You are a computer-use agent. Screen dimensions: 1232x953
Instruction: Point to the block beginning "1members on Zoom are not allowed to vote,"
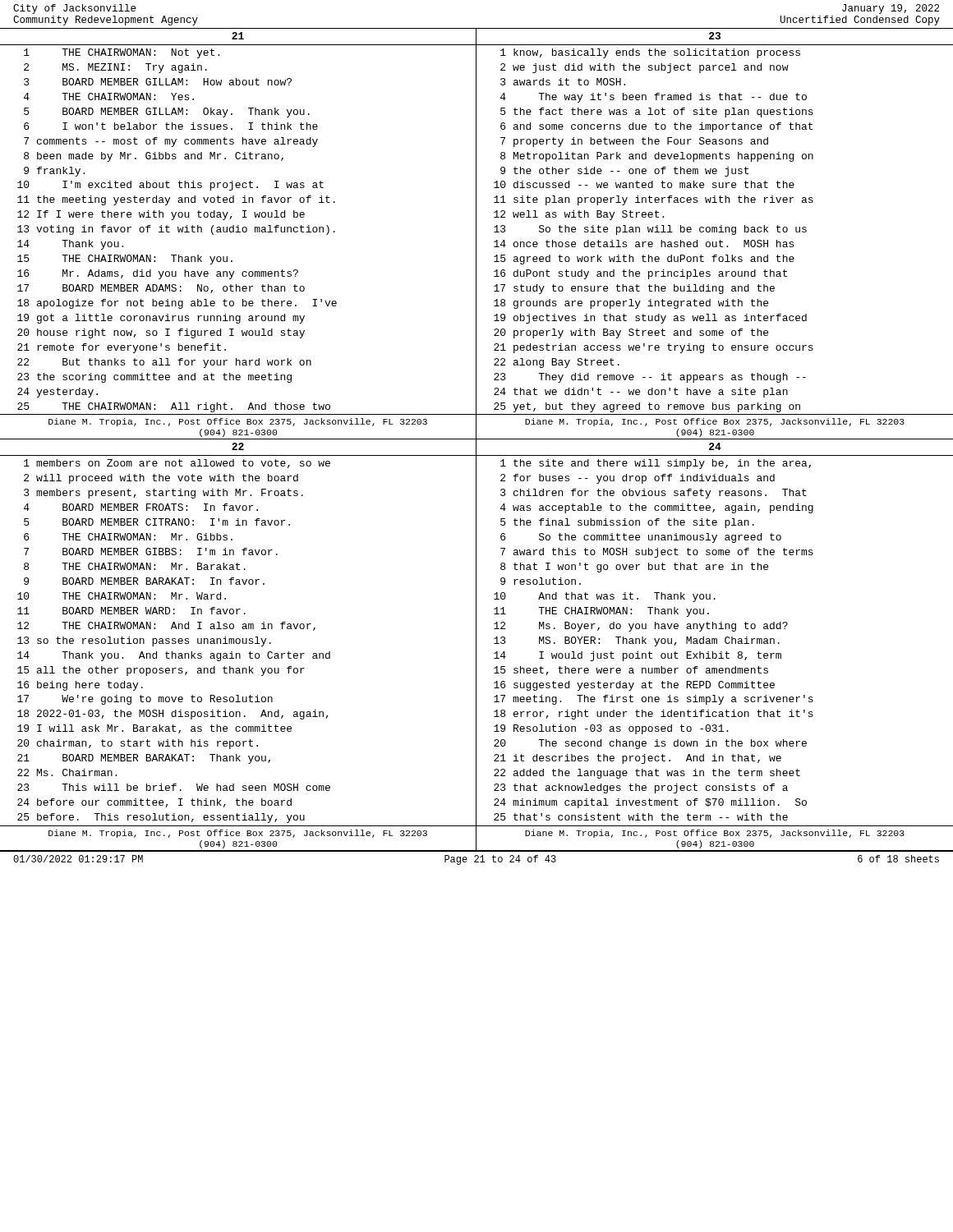pyautogui.click(x=238, y=641)
